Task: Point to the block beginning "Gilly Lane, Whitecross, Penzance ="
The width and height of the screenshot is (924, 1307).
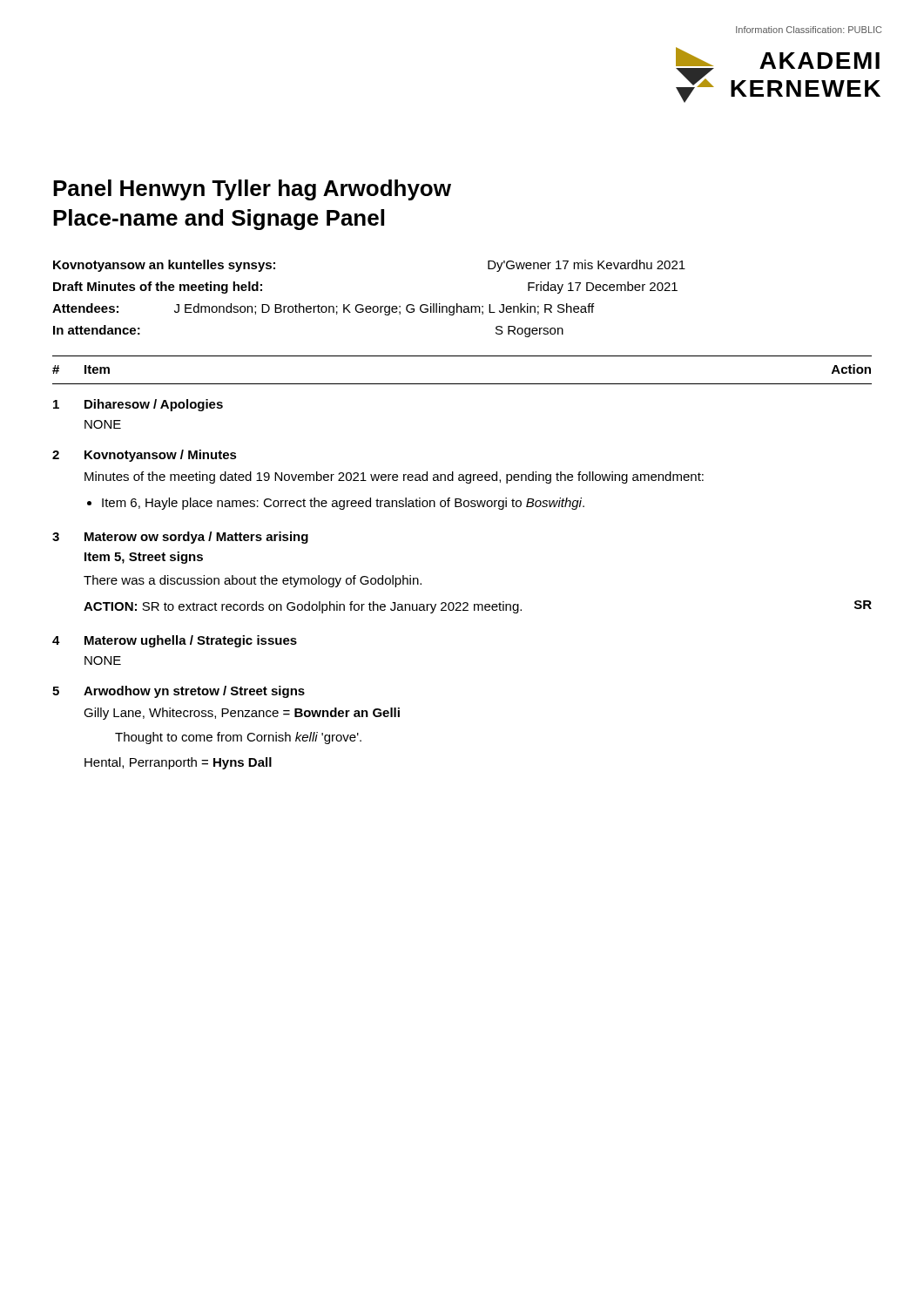Action: click(x=242, y=712)
